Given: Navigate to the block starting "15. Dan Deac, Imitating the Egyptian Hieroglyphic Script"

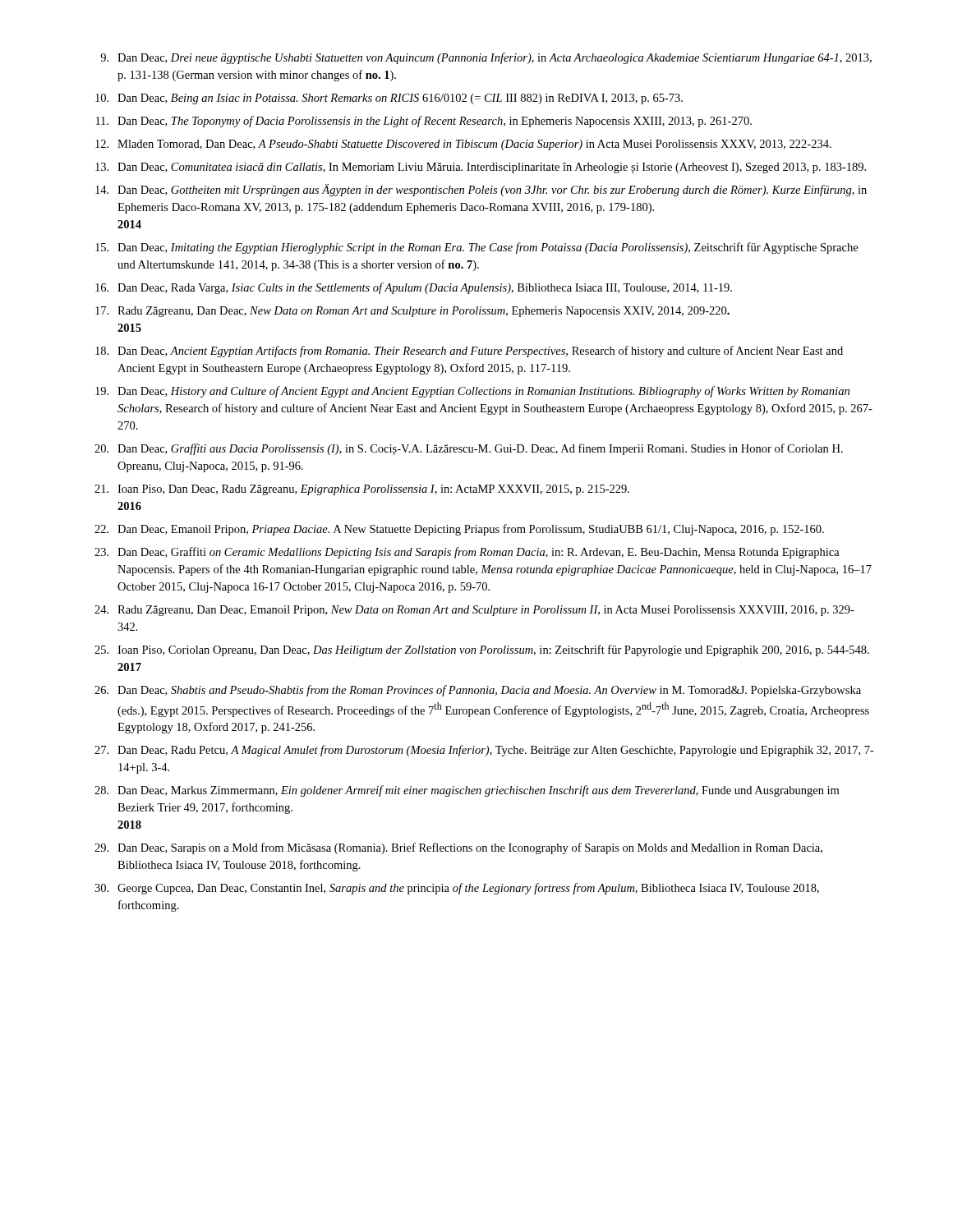Looking at the screenshot, I should click(x=476, y=256).
